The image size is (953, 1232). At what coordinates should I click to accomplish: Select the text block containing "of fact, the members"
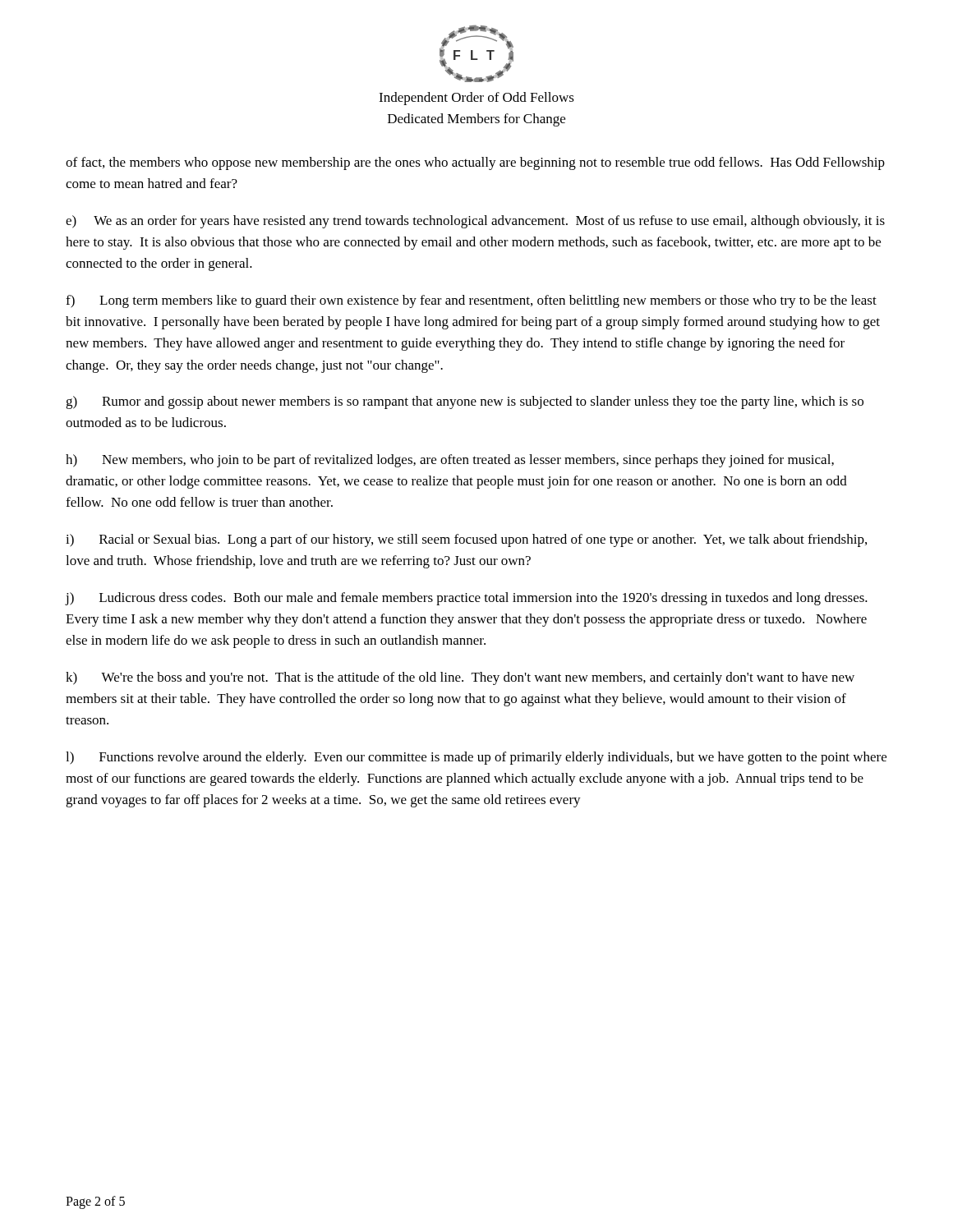475,173
